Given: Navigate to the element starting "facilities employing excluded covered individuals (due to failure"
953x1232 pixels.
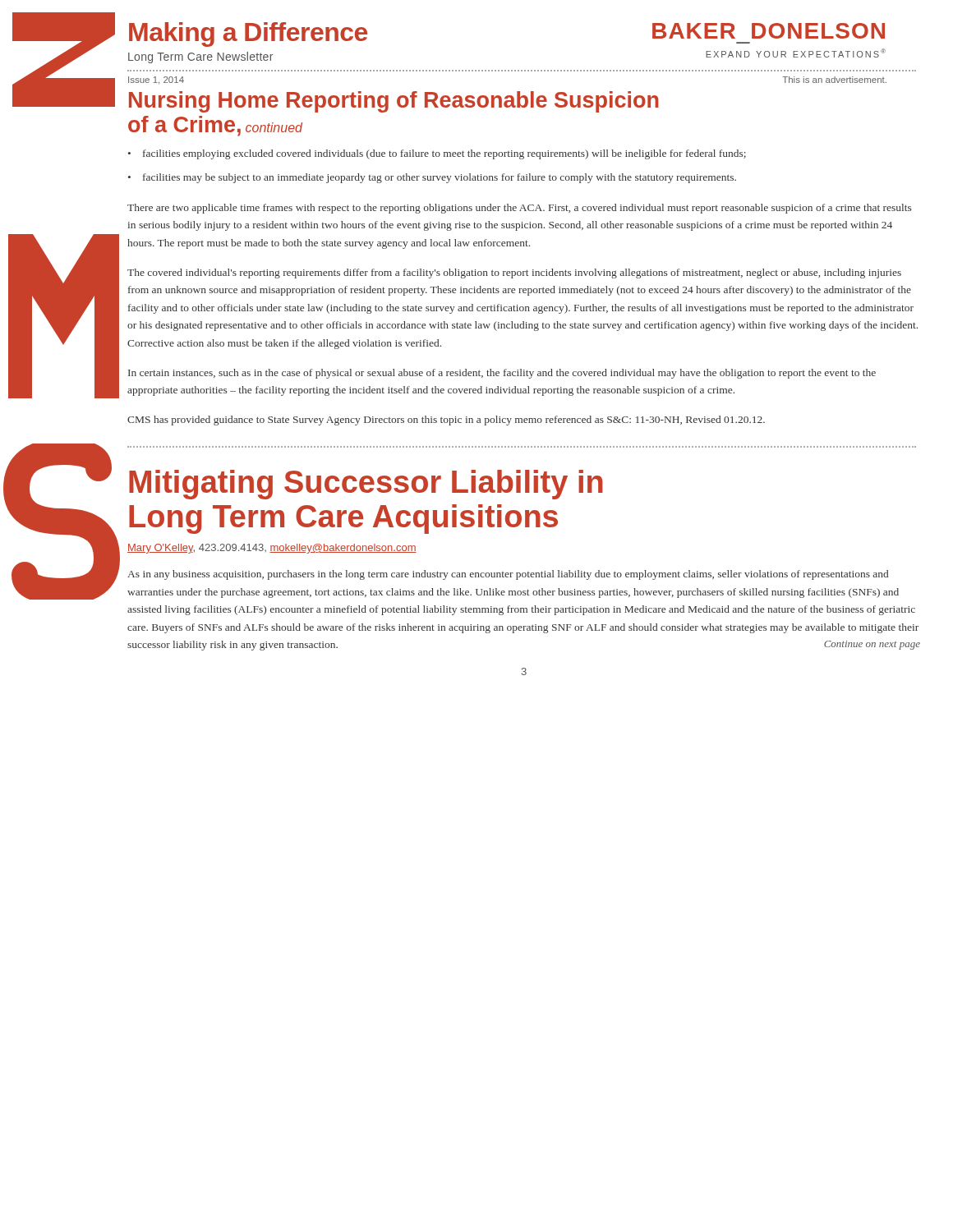Looking at the screenshot, I should click(444, 154).
